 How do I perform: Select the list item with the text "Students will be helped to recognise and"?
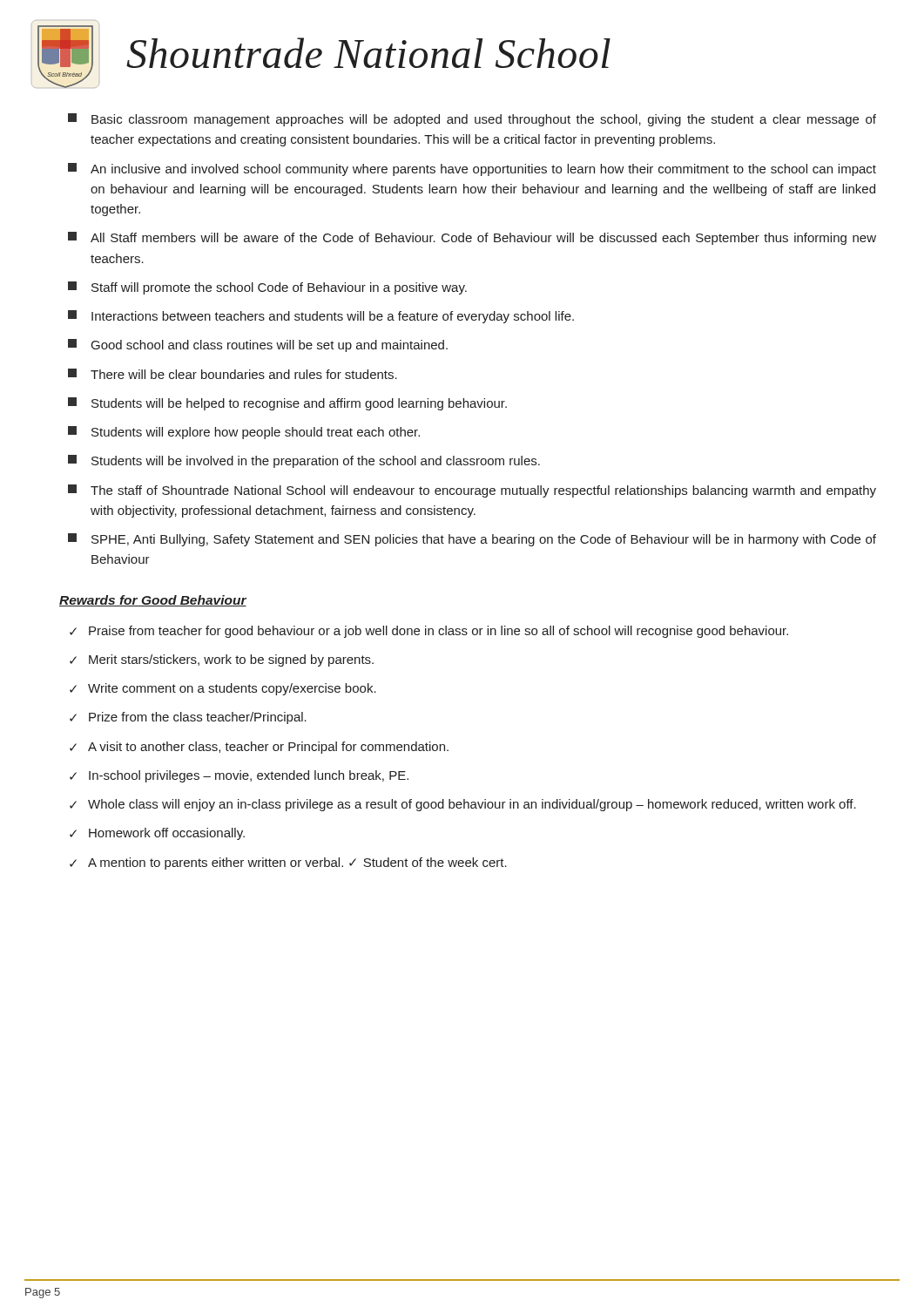coord(288,403)
